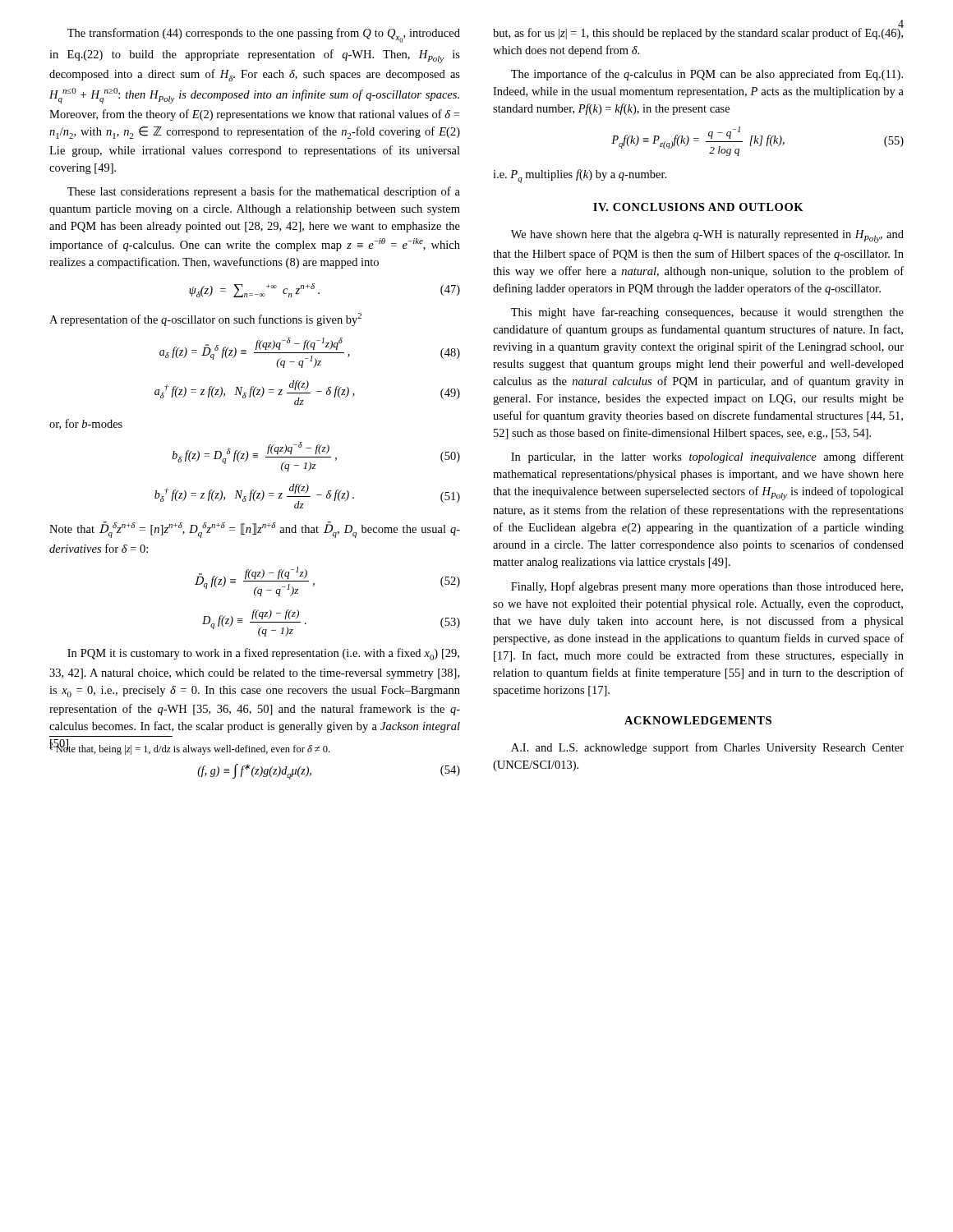The height and width of the screenshot is (1232, 953).
Task: Select the section header containing "IV. CONCLUSIONS AND OUTLOOK"
Action: 698,207
